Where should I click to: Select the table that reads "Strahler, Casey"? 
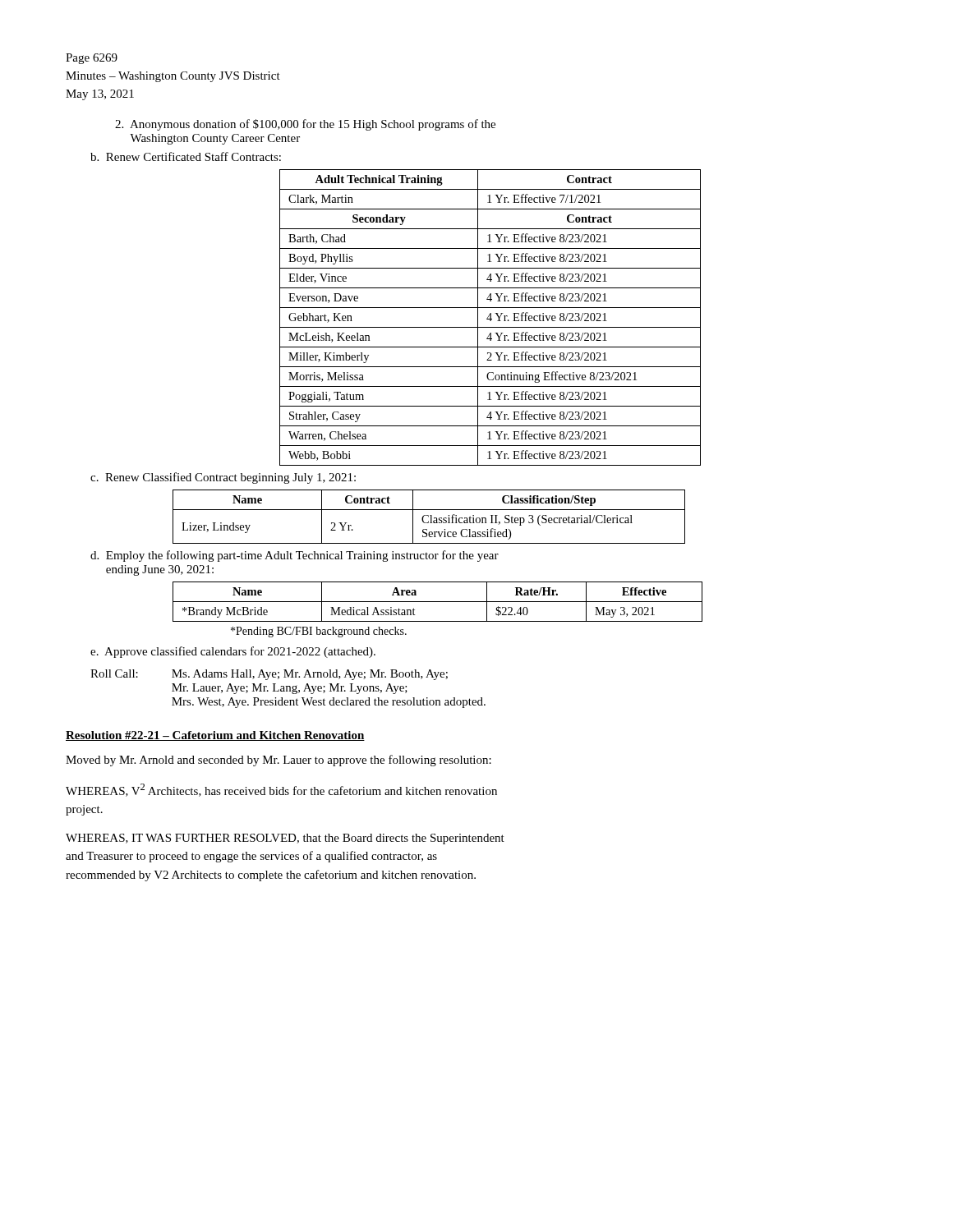click(x=530, y=318)
